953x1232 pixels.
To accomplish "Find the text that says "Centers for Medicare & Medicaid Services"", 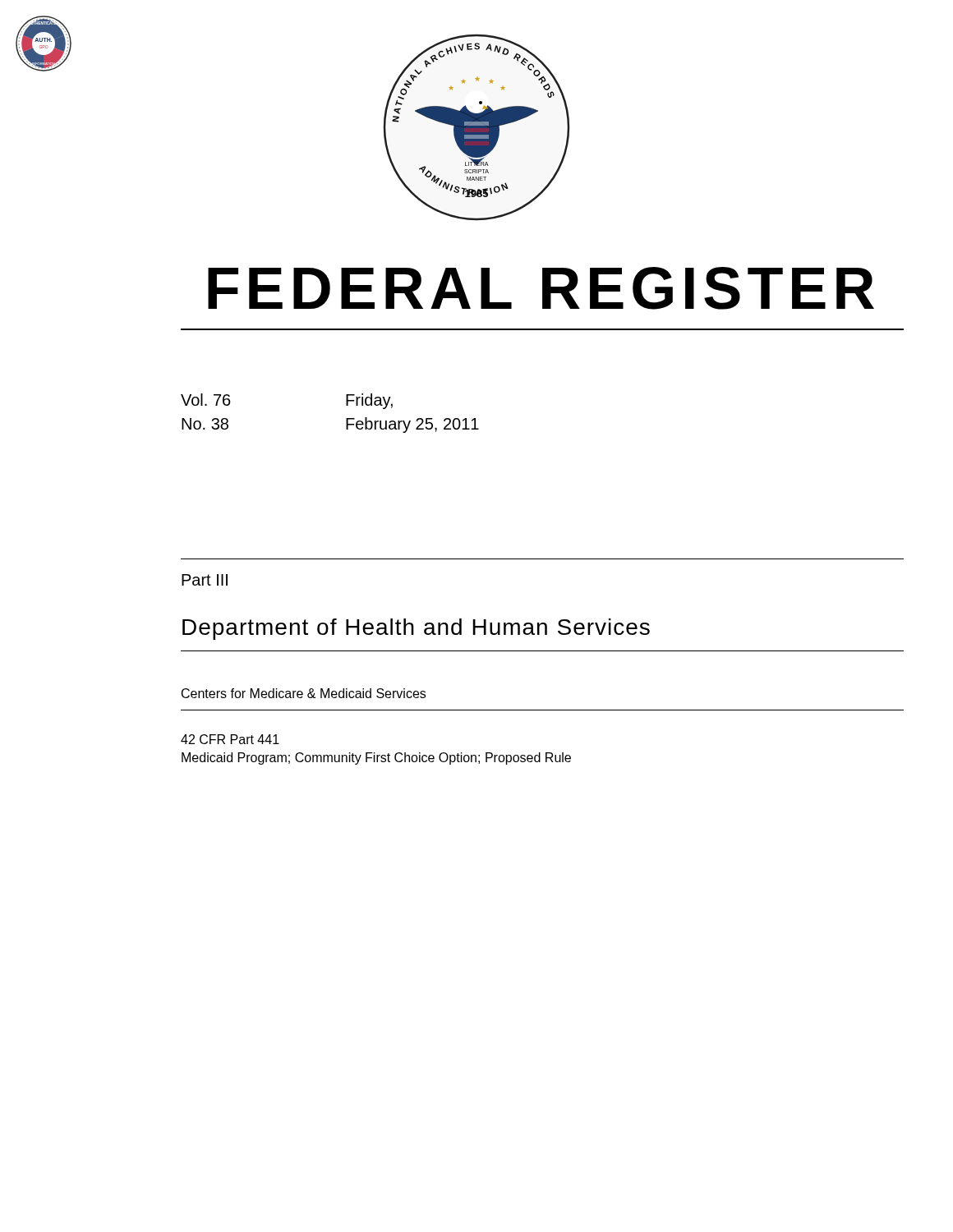I will (542, 699).
